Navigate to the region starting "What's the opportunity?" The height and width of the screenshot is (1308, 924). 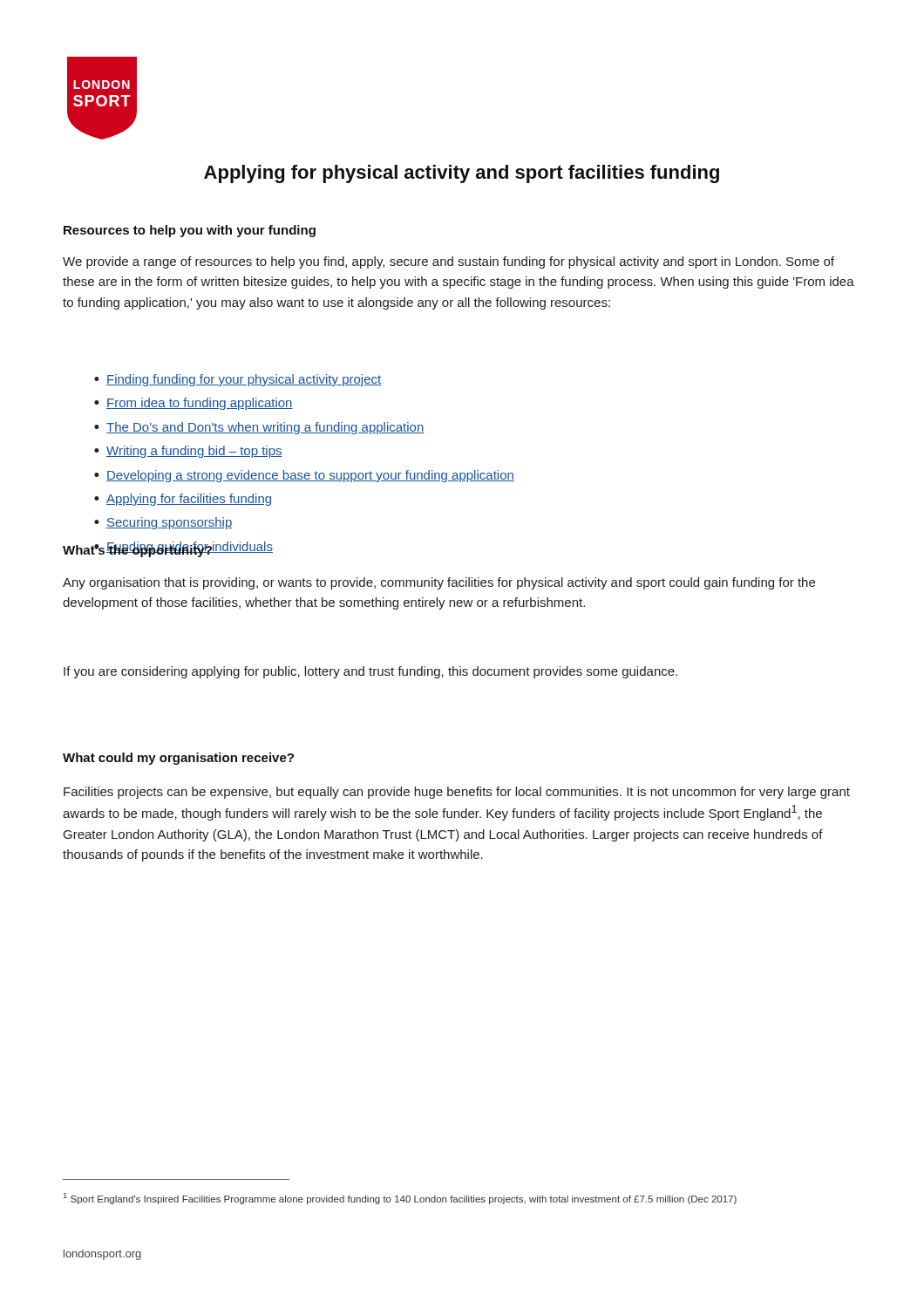(x=168, y=550)
